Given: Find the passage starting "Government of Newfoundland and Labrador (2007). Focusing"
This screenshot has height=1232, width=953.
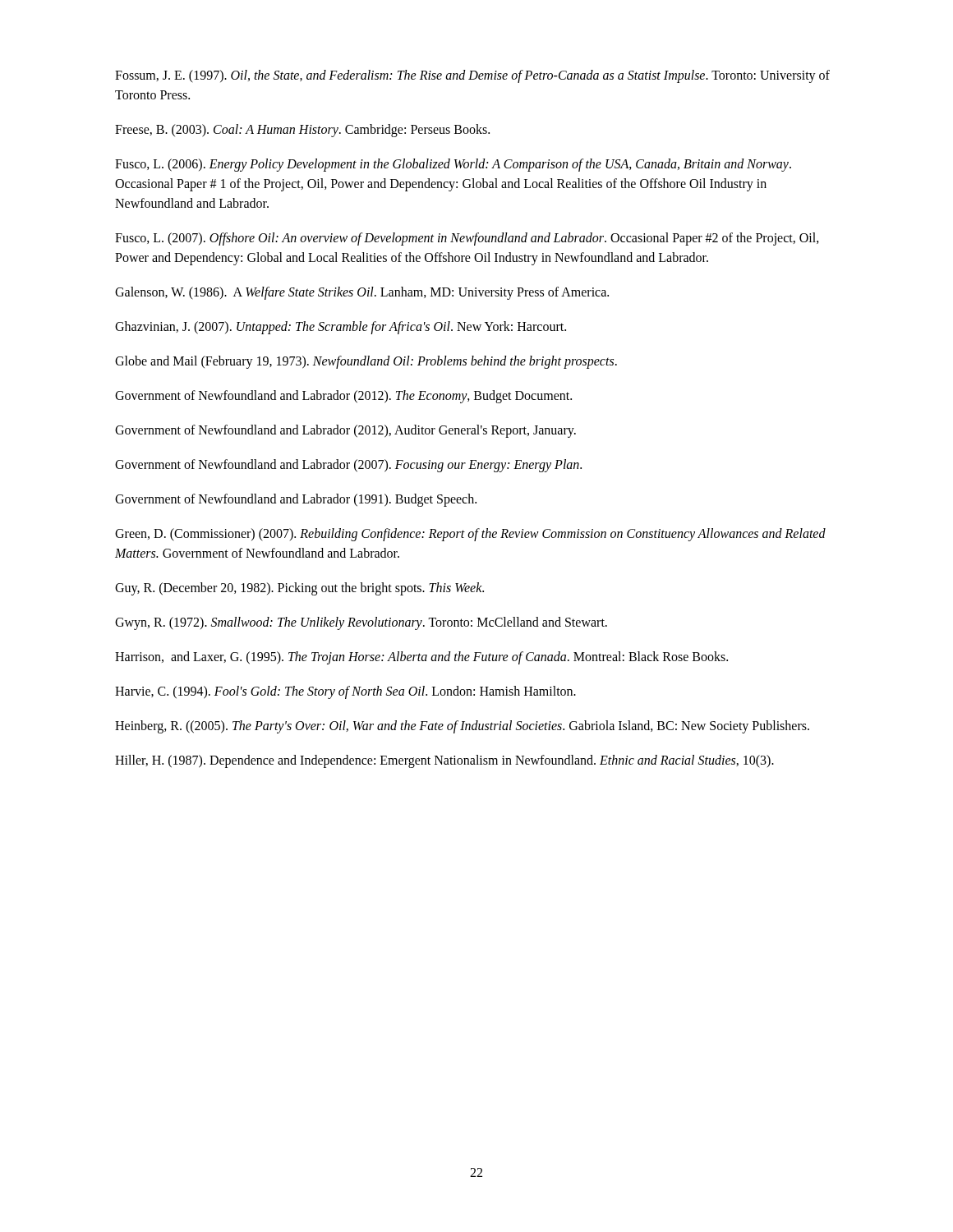Looking at the screenshot, I should point(349,464).
